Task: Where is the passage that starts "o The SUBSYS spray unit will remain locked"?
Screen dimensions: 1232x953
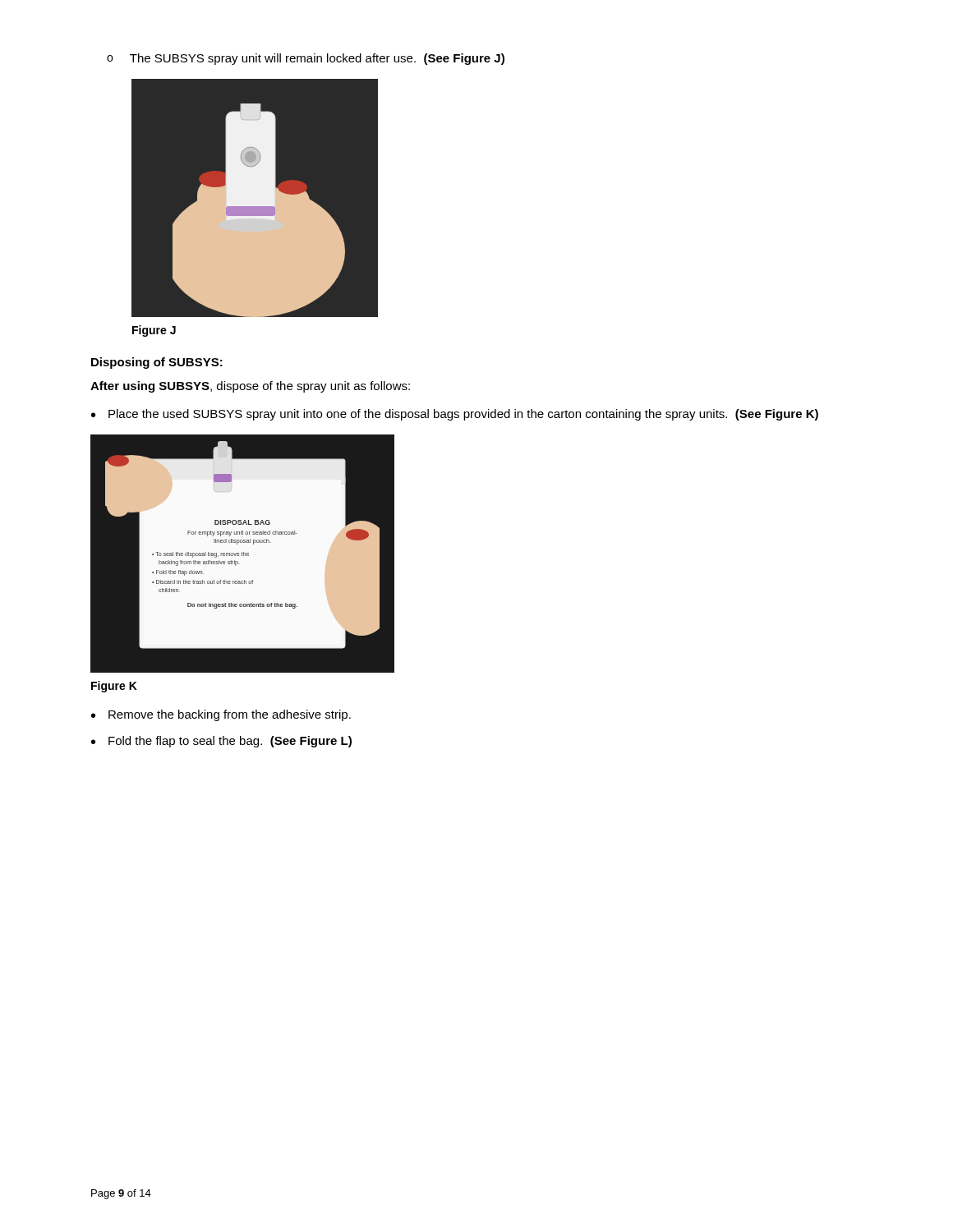Action: (x=306, y=58)
